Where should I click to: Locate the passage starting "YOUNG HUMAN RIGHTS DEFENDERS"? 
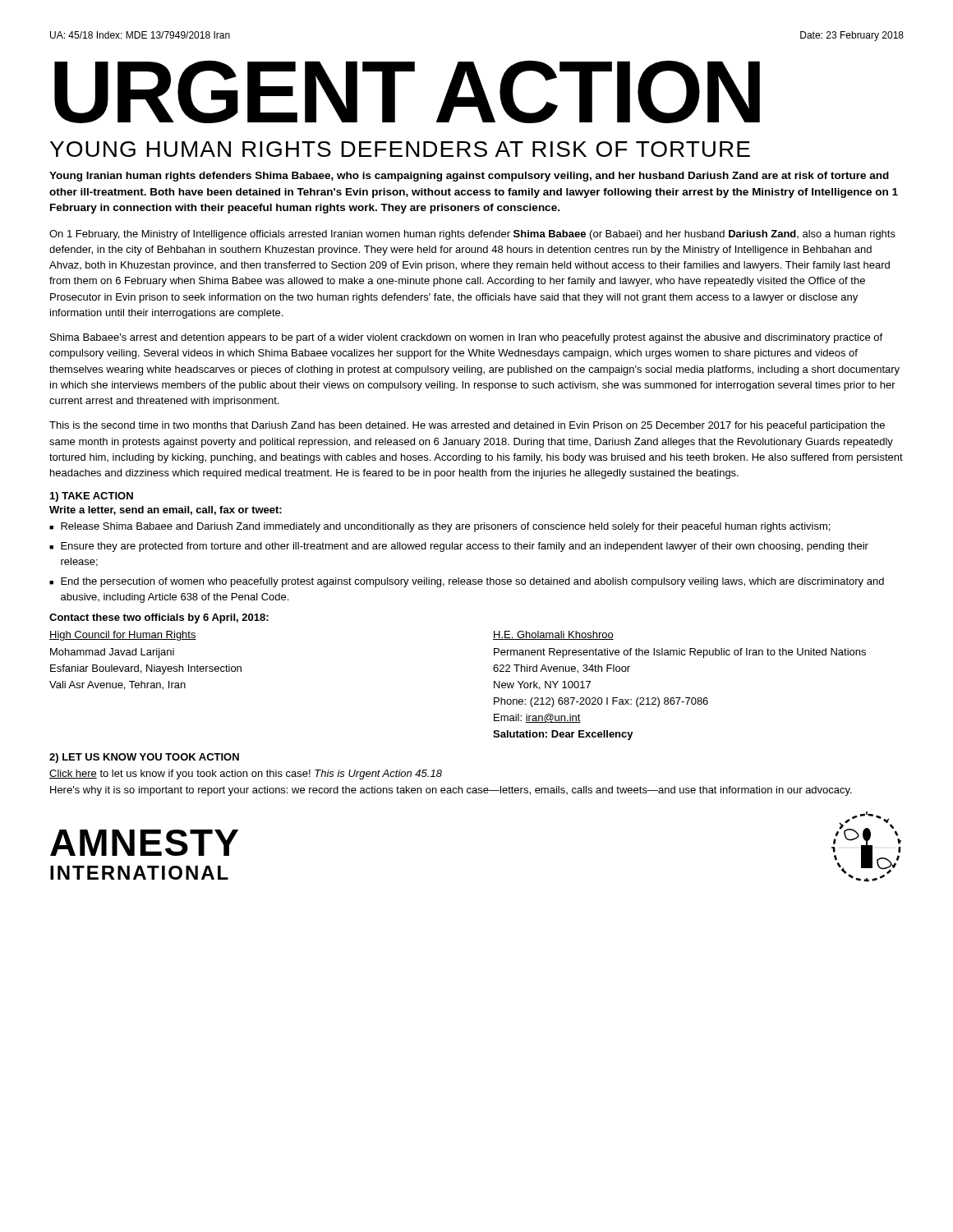coord(400,149)
